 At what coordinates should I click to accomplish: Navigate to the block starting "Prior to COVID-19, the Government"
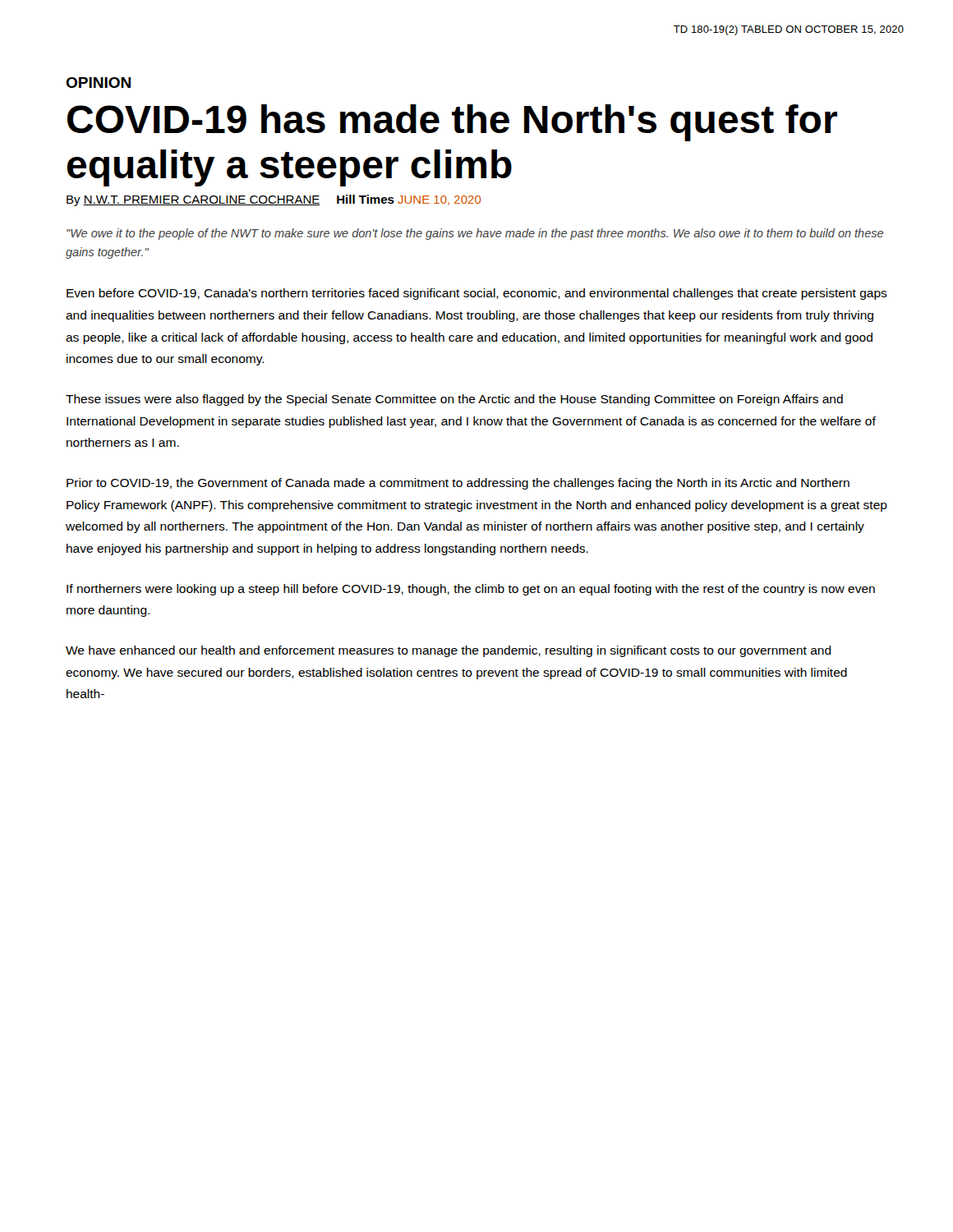[x=476, y=515]
